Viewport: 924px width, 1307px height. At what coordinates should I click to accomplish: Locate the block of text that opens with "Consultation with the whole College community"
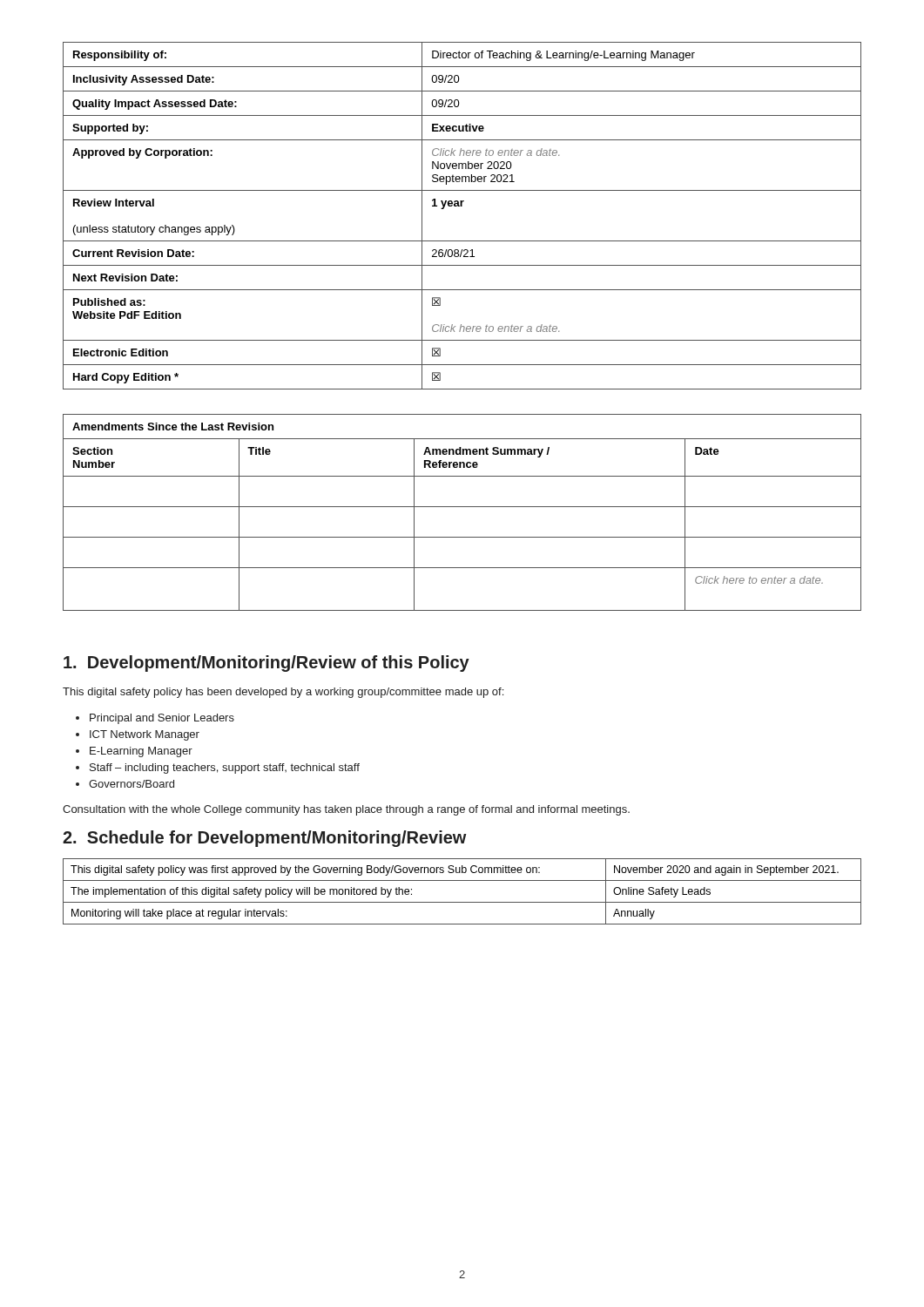[347, 809]
